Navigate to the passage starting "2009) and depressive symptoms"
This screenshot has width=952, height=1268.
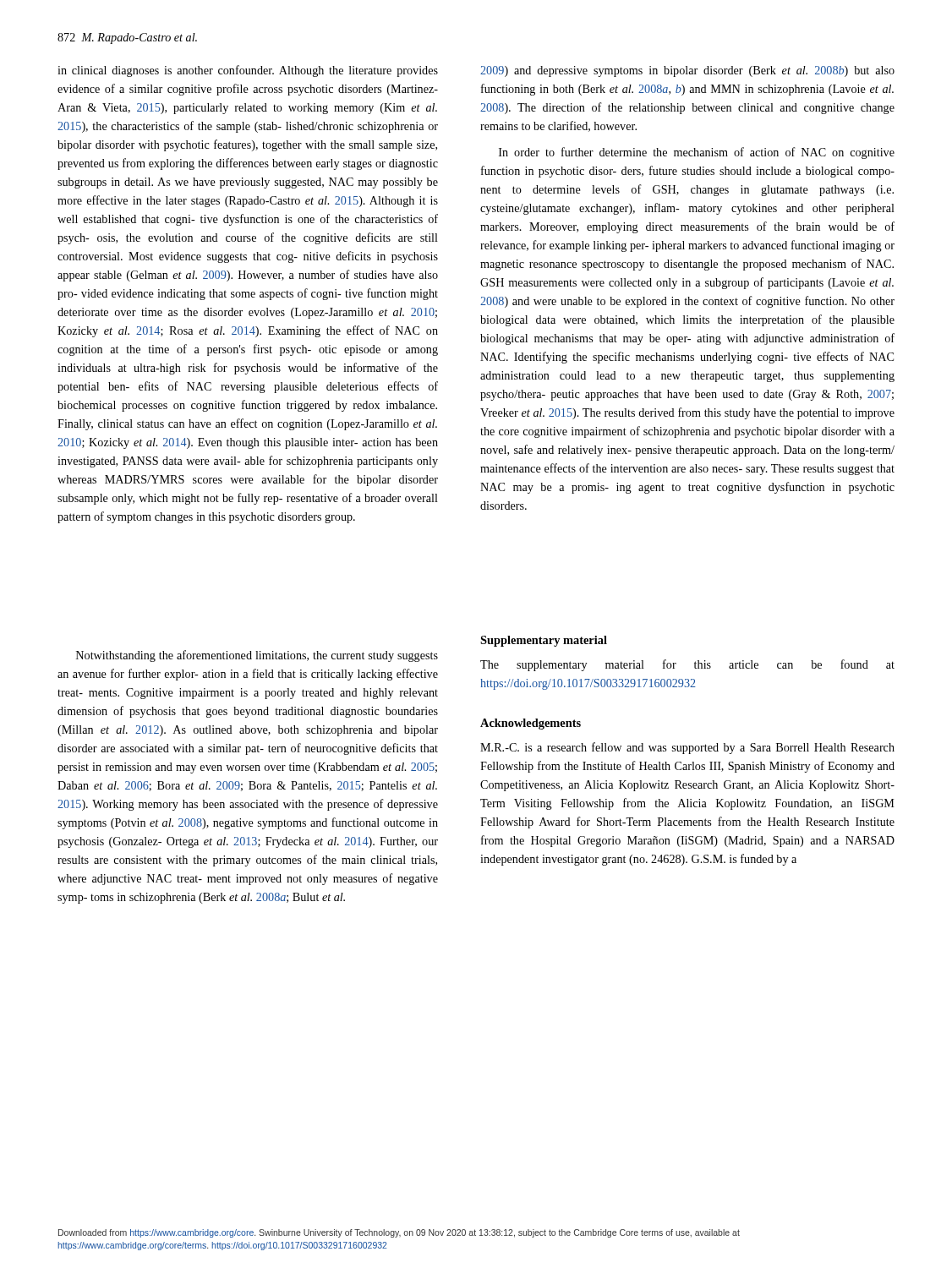(x=687, y=288)
